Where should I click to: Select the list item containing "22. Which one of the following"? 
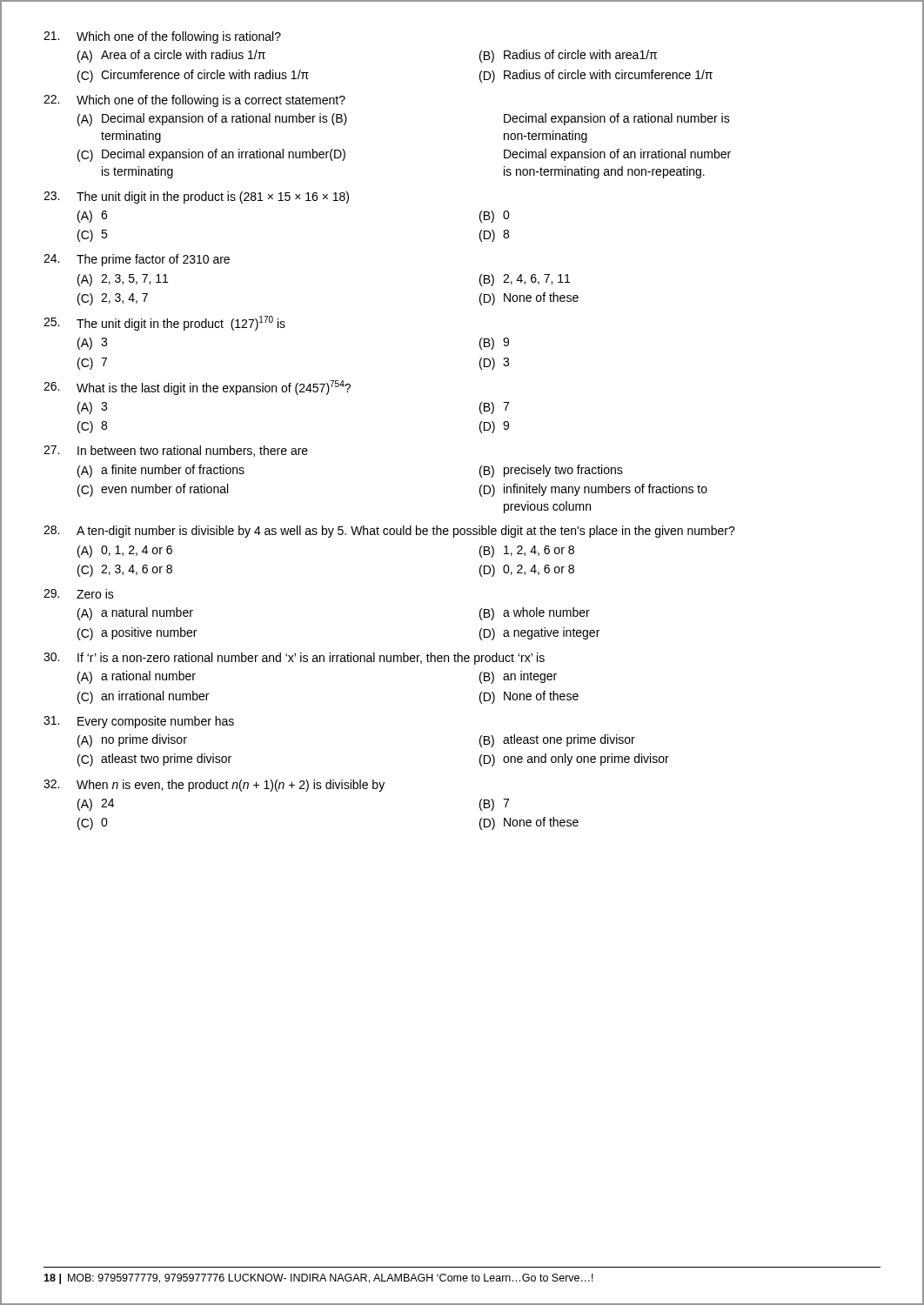click(194, 101)
